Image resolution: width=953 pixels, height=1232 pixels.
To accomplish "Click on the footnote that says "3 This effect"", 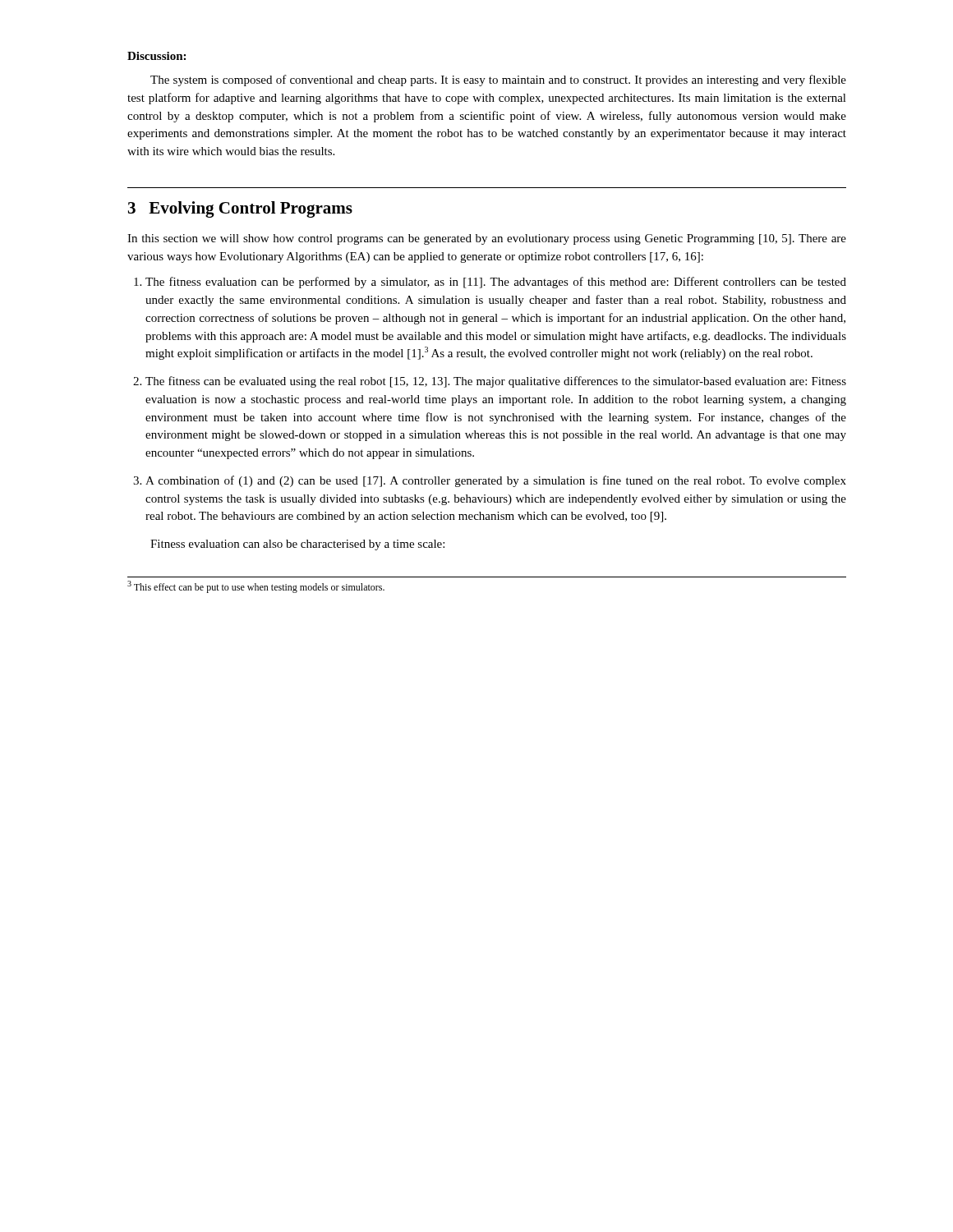I will click(487, 587).
